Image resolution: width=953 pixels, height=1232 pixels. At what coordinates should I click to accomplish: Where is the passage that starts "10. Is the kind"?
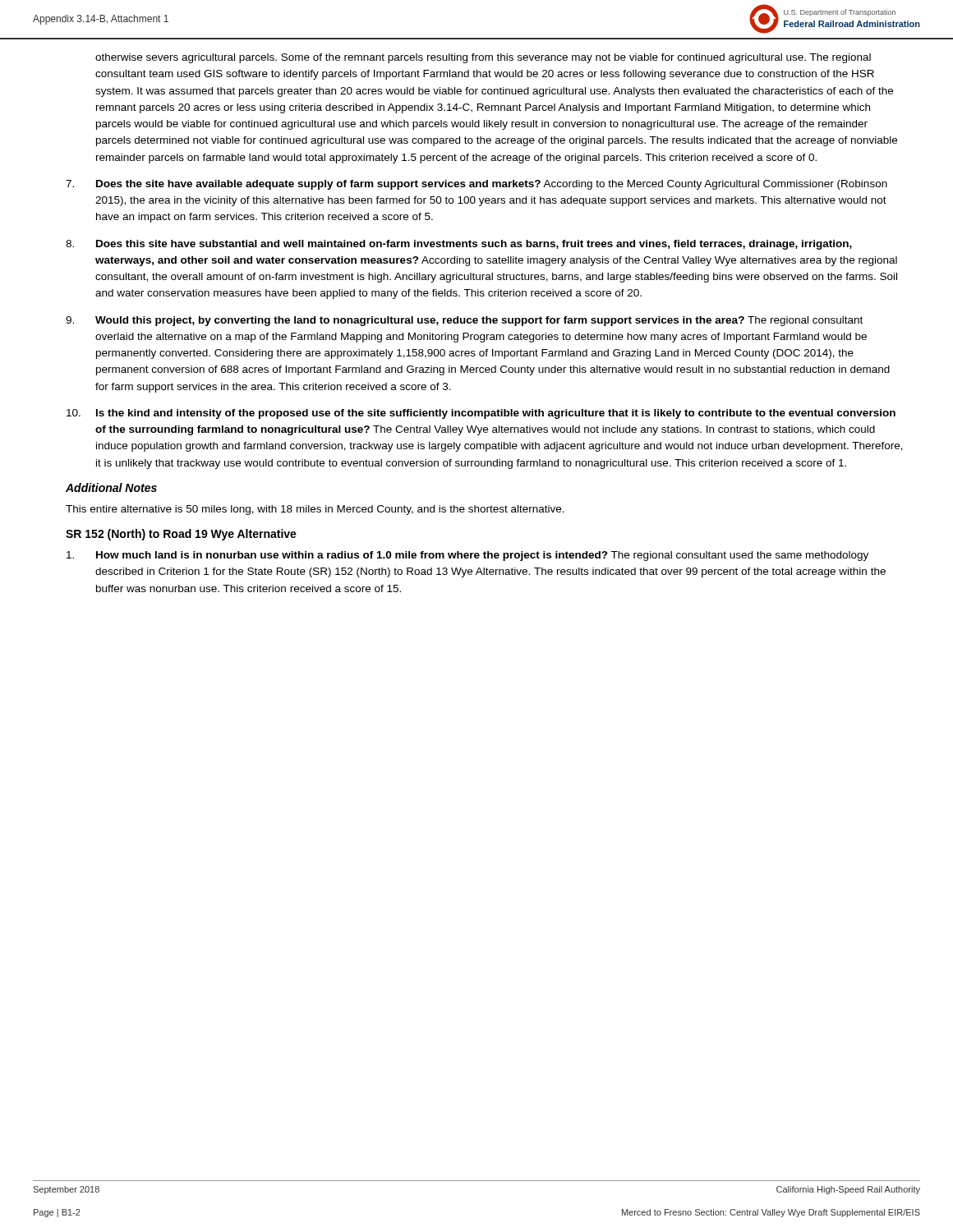tap(485, 438)
